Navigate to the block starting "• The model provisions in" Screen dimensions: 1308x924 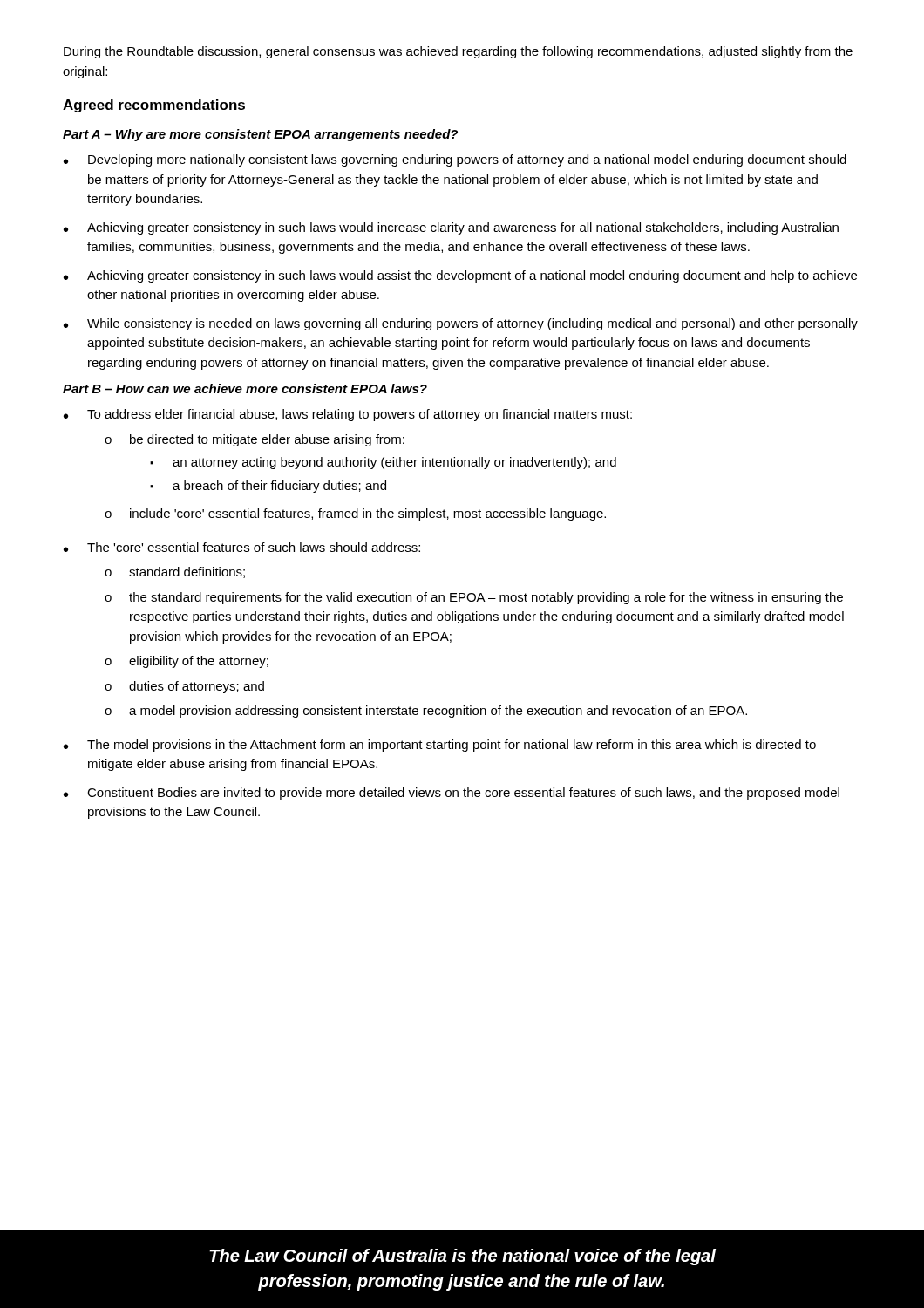click(x=462, y=754)
